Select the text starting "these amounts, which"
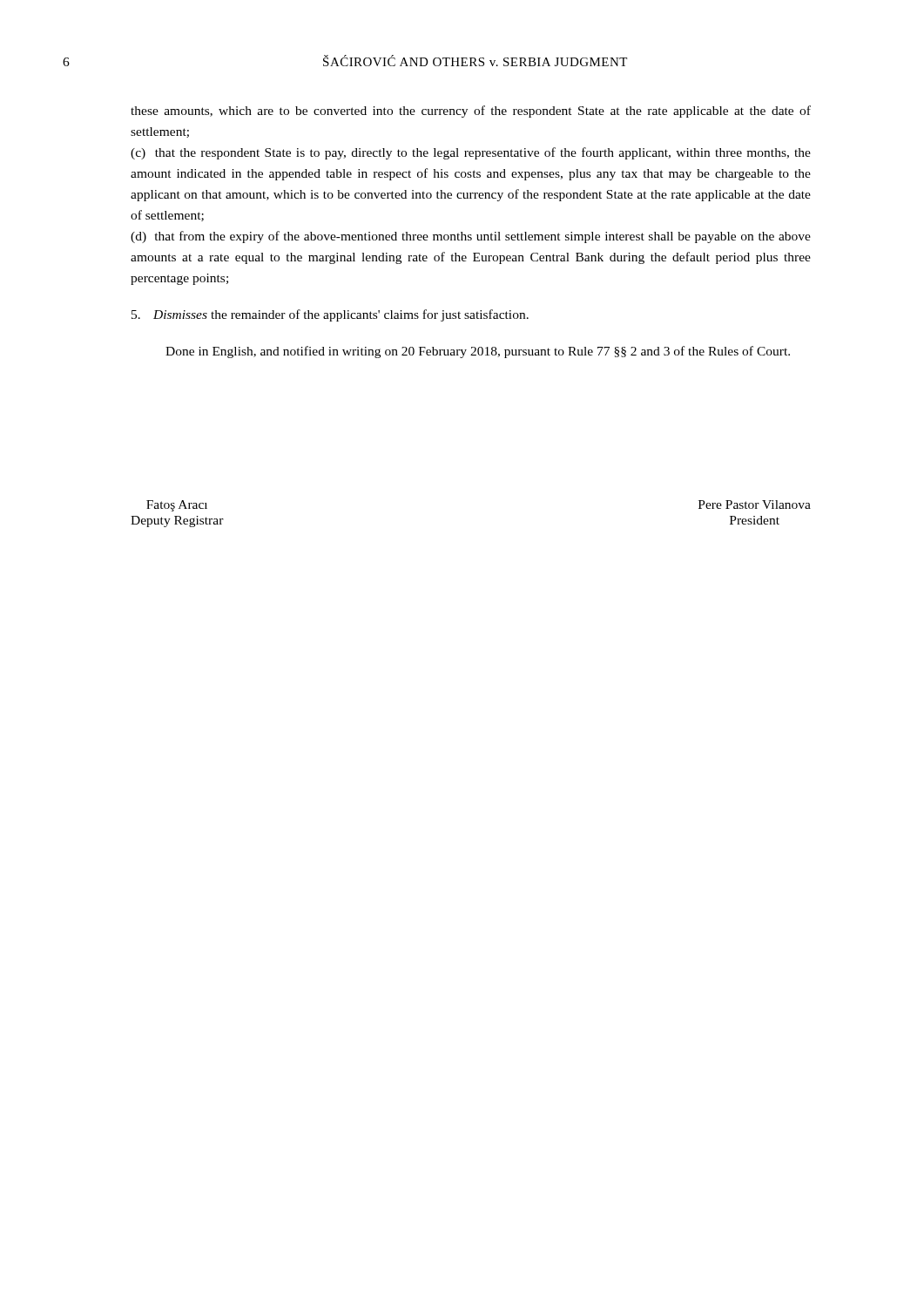924x1307 pixels. 471,194
